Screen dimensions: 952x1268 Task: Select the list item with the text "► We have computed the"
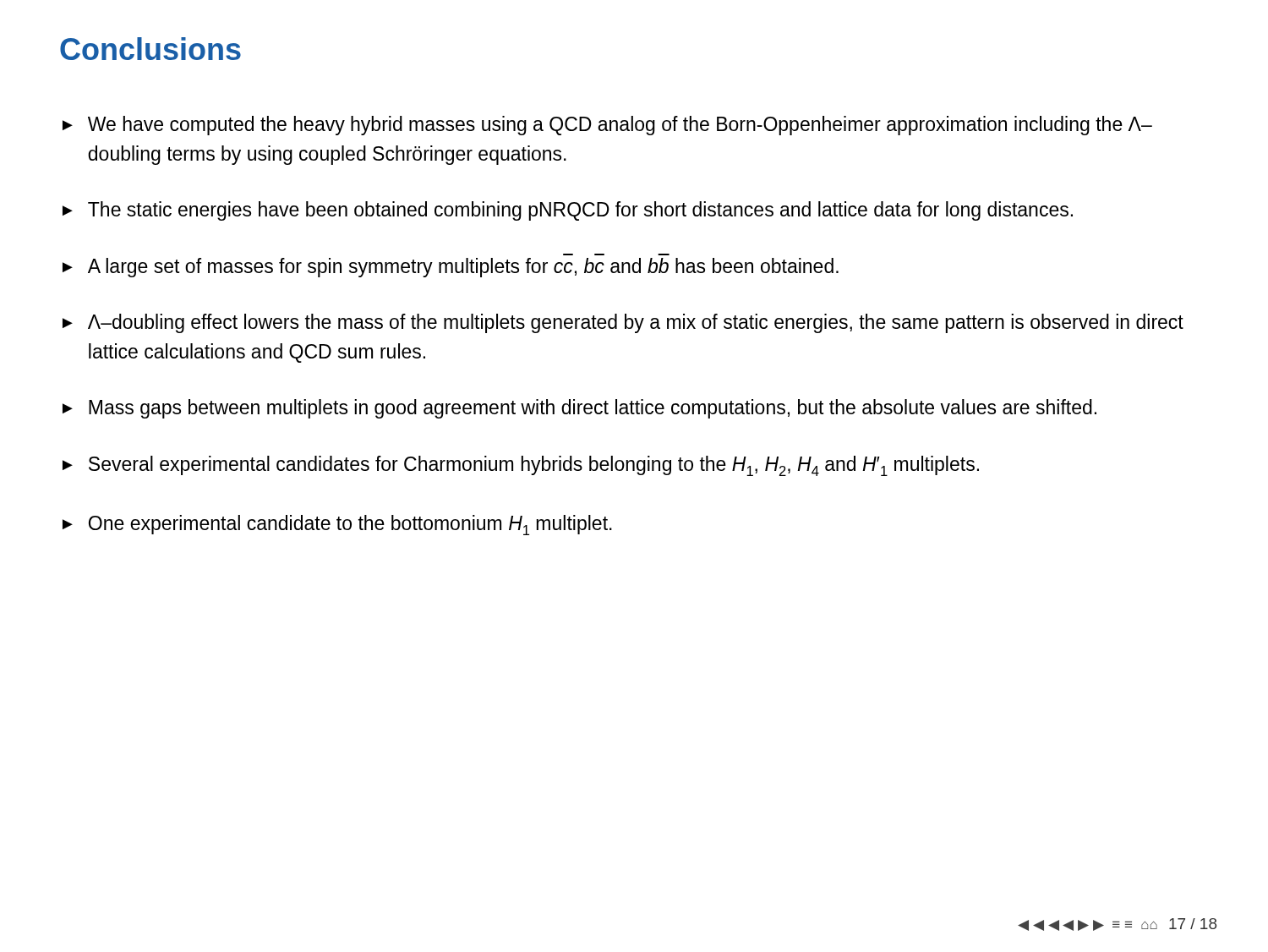634,139
